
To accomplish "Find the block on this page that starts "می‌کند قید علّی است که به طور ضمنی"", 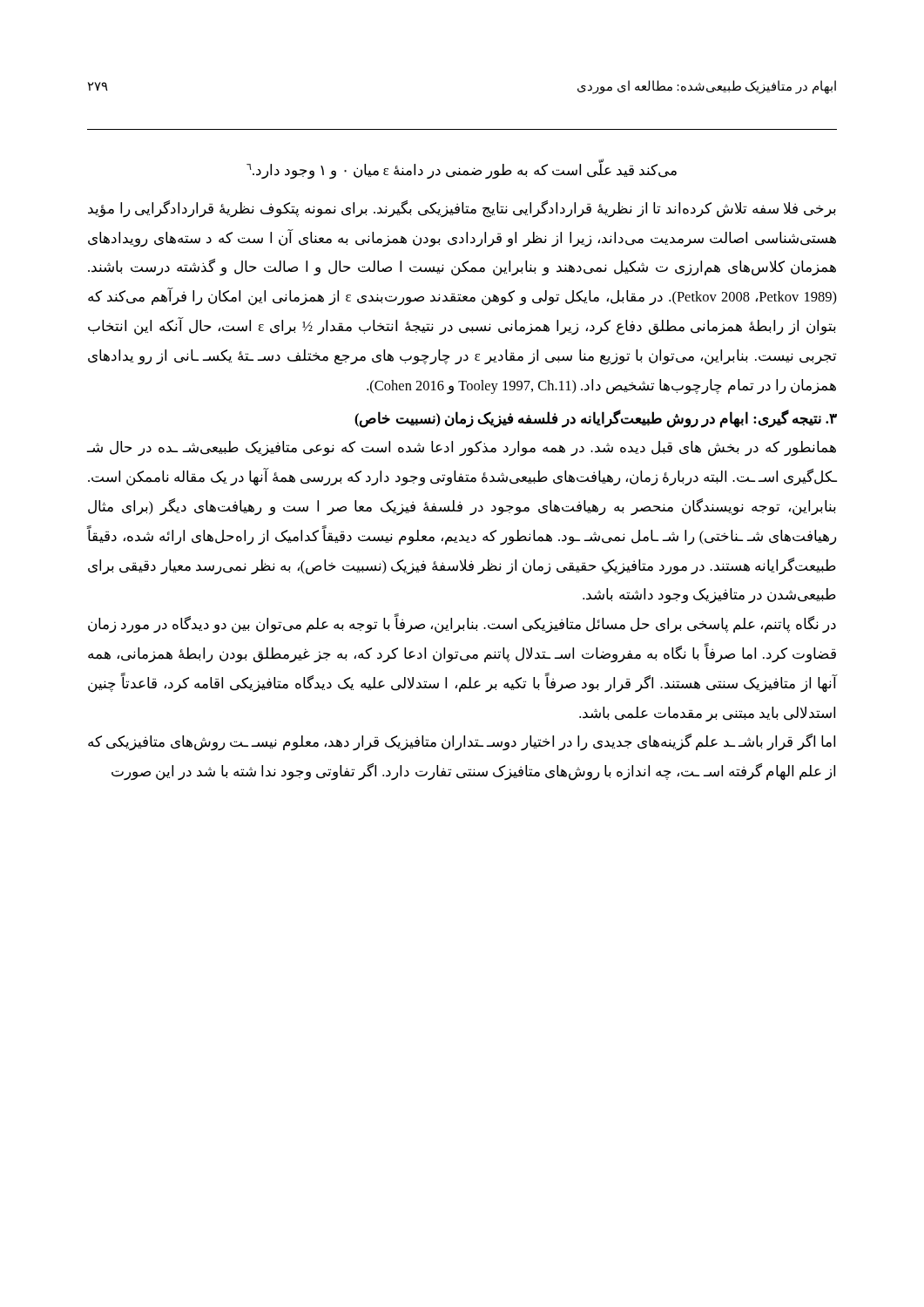I will coord(462,170).
